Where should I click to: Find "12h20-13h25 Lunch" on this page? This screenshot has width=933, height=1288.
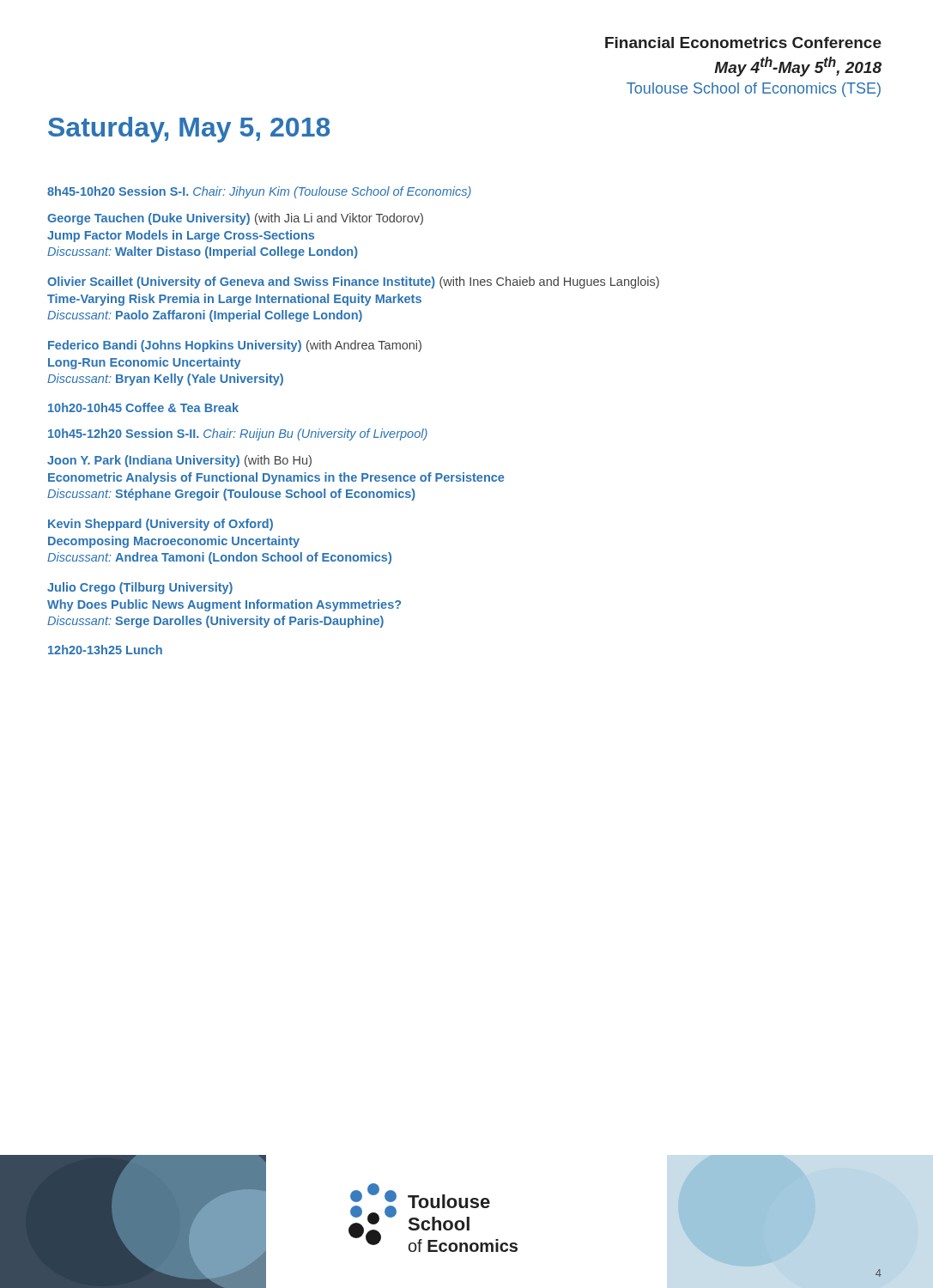105,650
